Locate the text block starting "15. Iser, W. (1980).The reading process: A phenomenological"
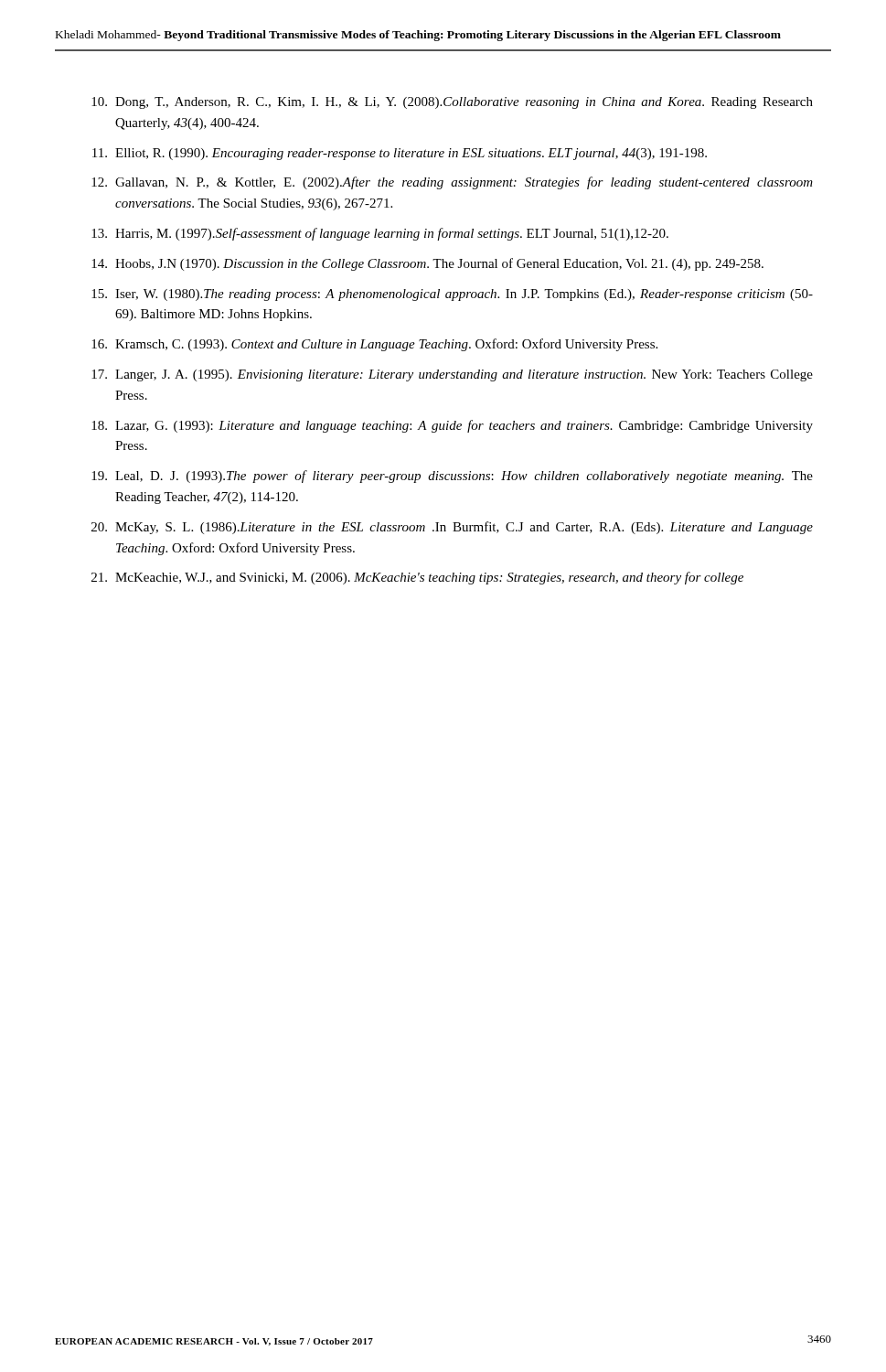Image resolution: width=886 pixels, height=1372 pixels. (443, 304)
